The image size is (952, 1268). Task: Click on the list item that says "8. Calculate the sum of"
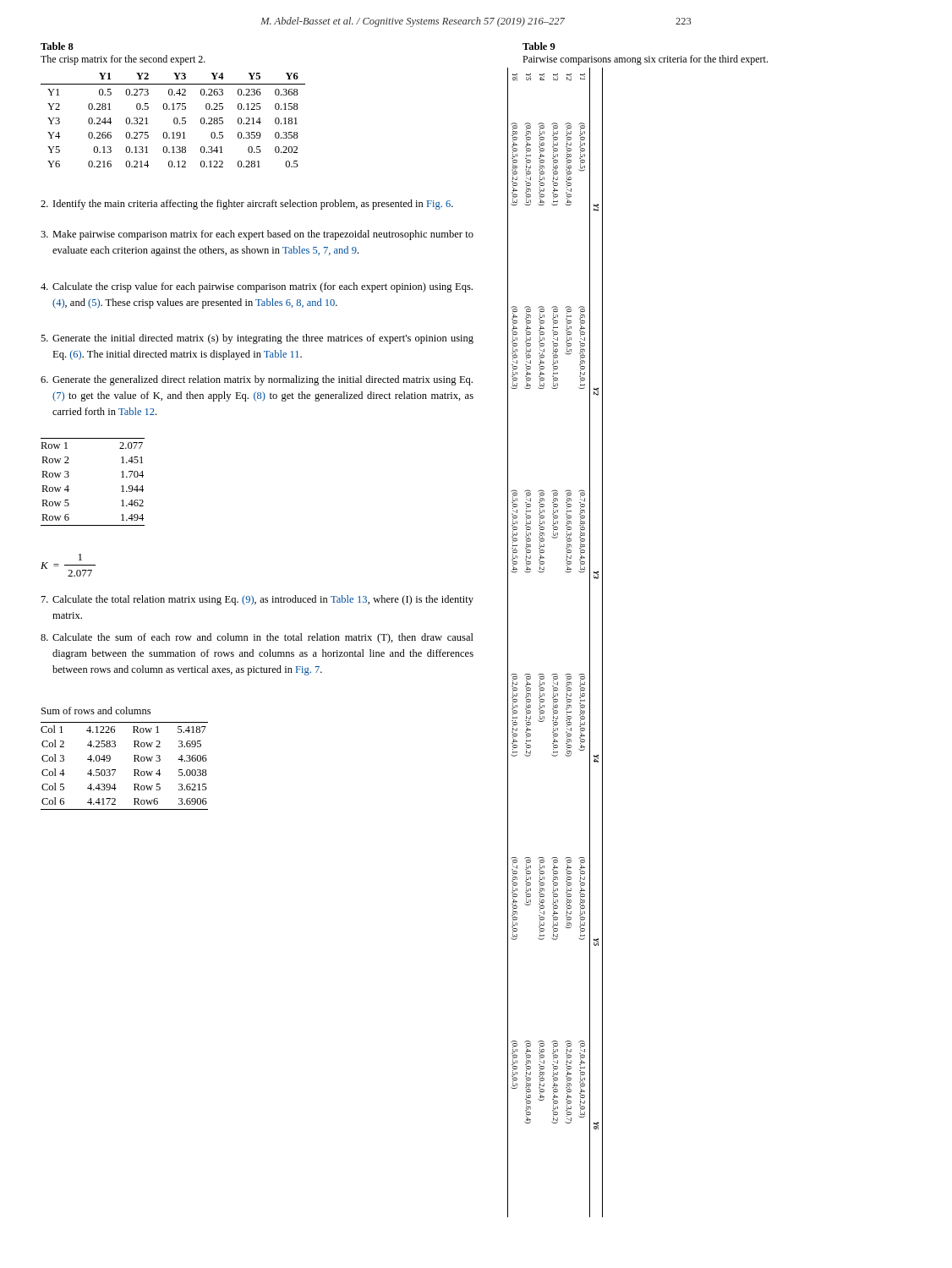[257, 654]
